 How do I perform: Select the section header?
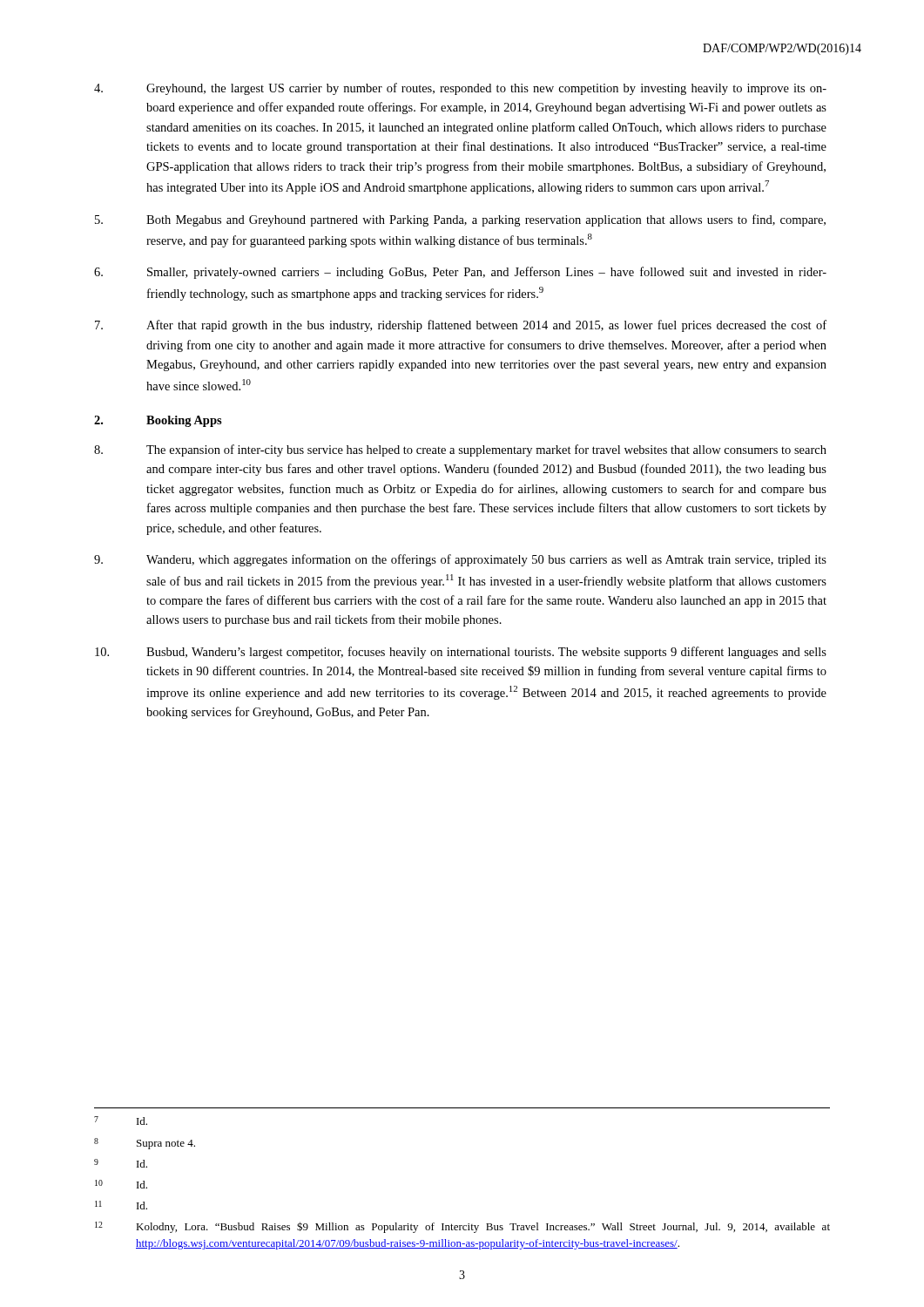click(158, 420)
